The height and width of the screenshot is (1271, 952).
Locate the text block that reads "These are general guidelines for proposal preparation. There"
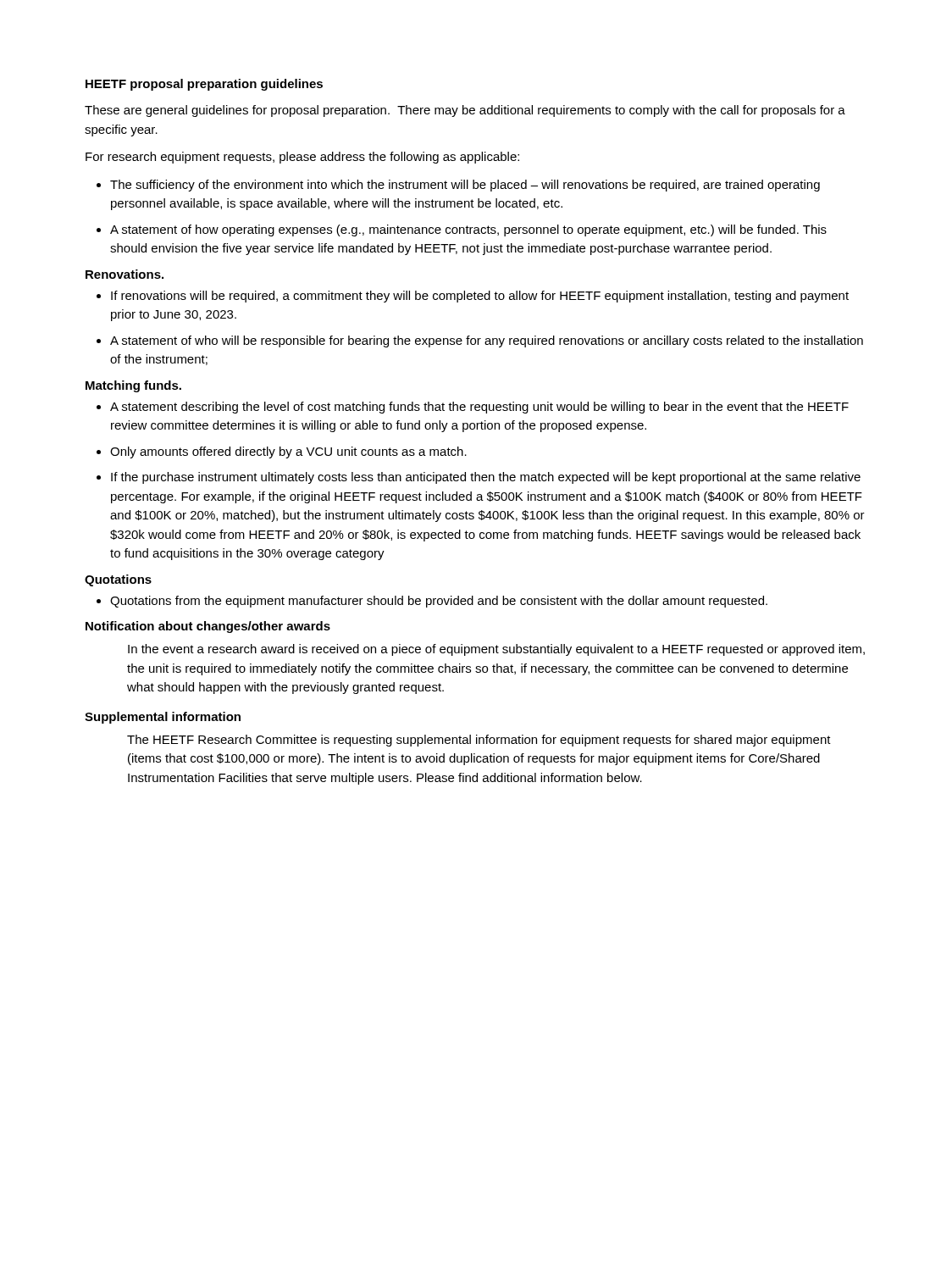(x=465, y=119)
